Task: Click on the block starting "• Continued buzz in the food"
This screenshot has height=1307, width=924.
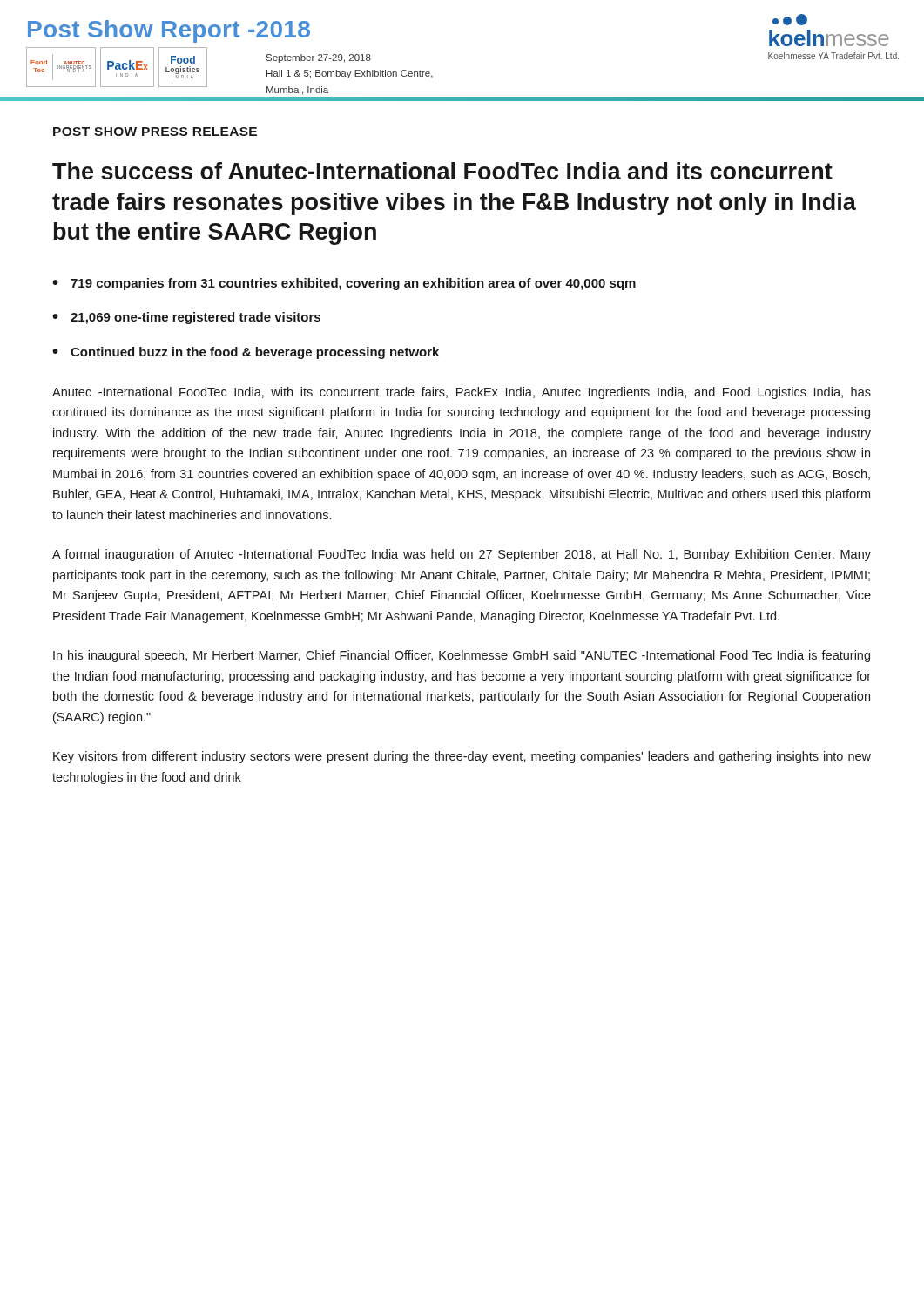Action: pos(246,352)
